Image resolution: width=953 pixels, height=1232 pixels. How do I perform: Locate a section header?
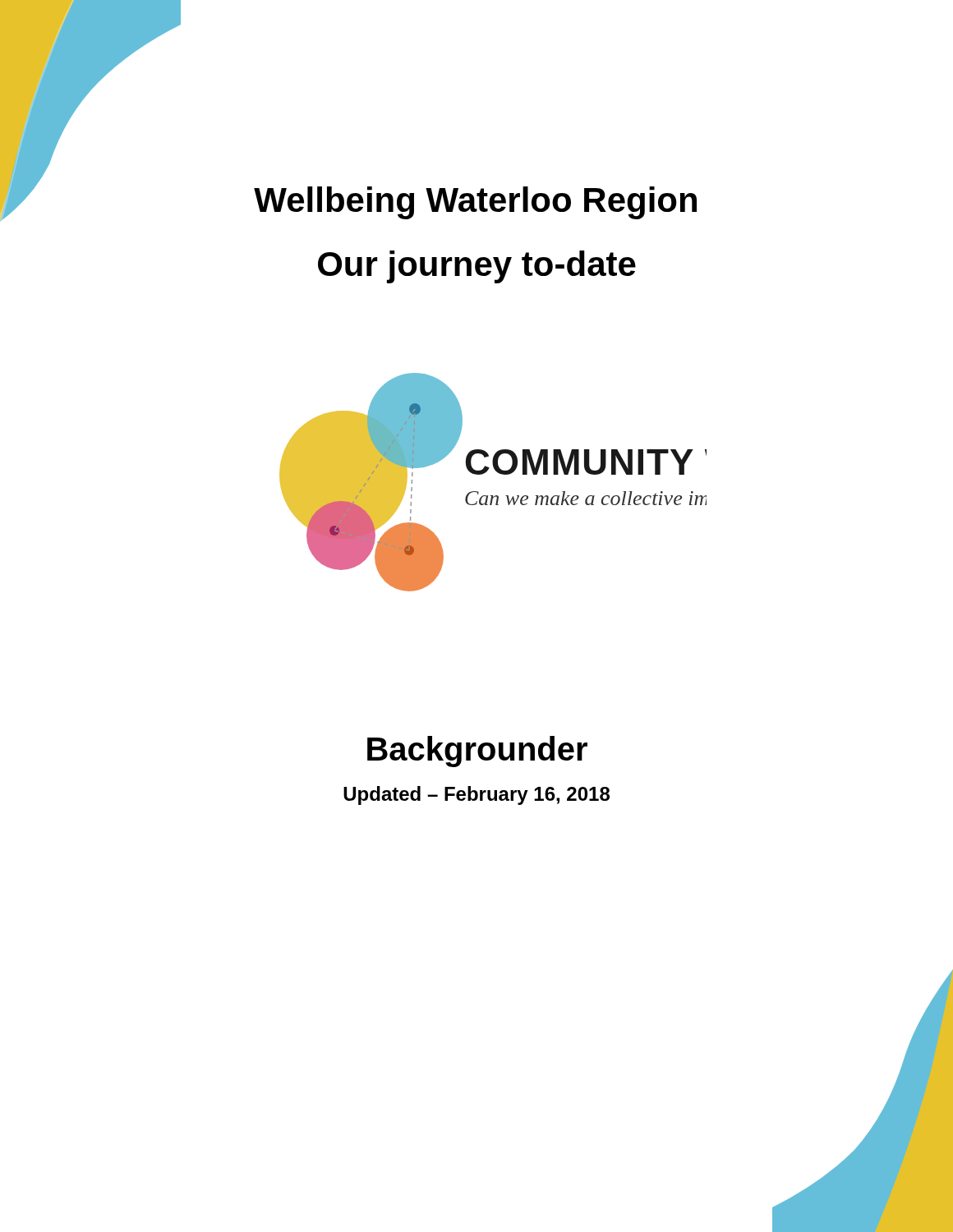(476, 749)
